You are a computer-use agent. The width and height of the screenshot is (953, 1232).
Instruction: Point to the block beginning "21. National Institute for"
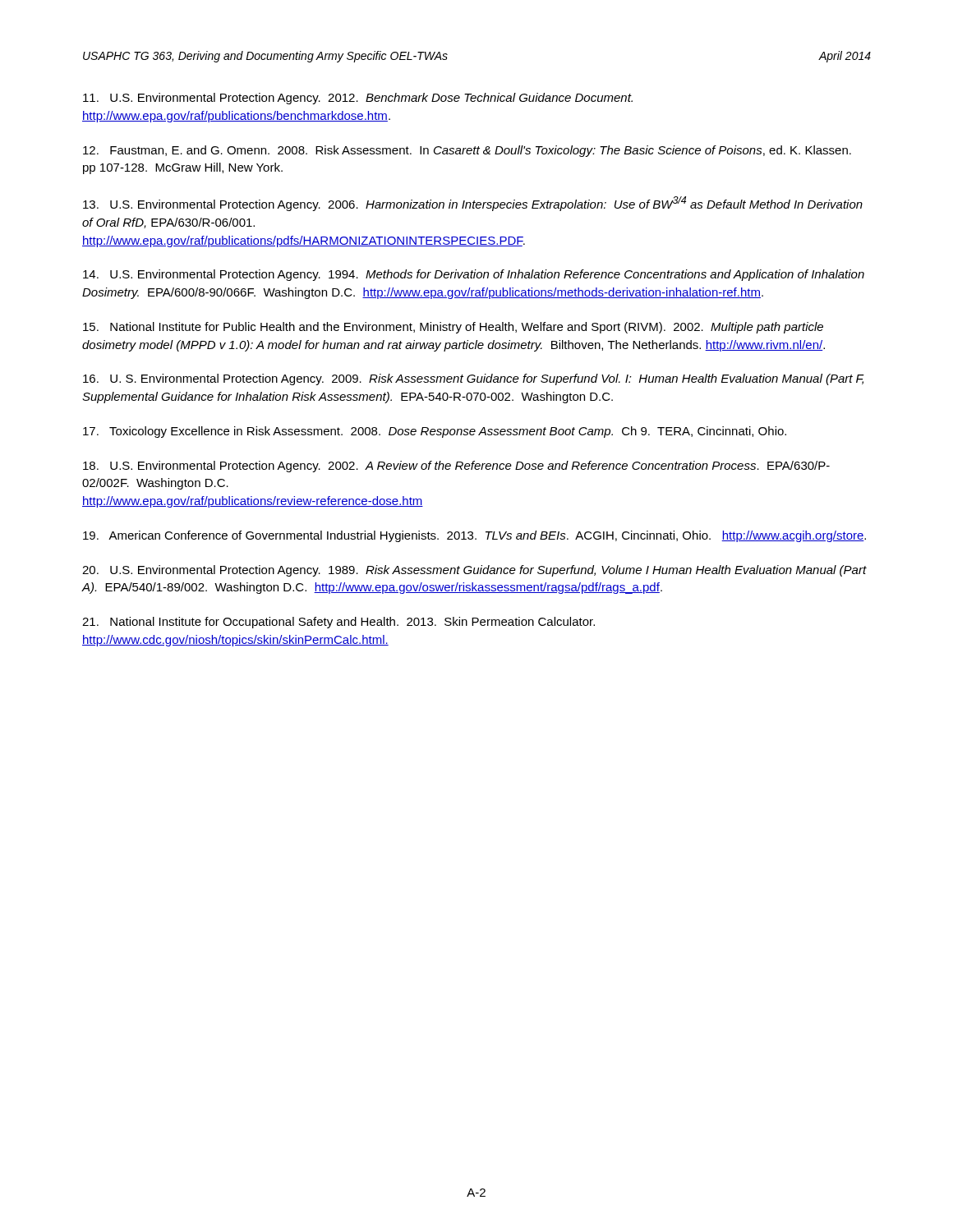coord(342,630)
